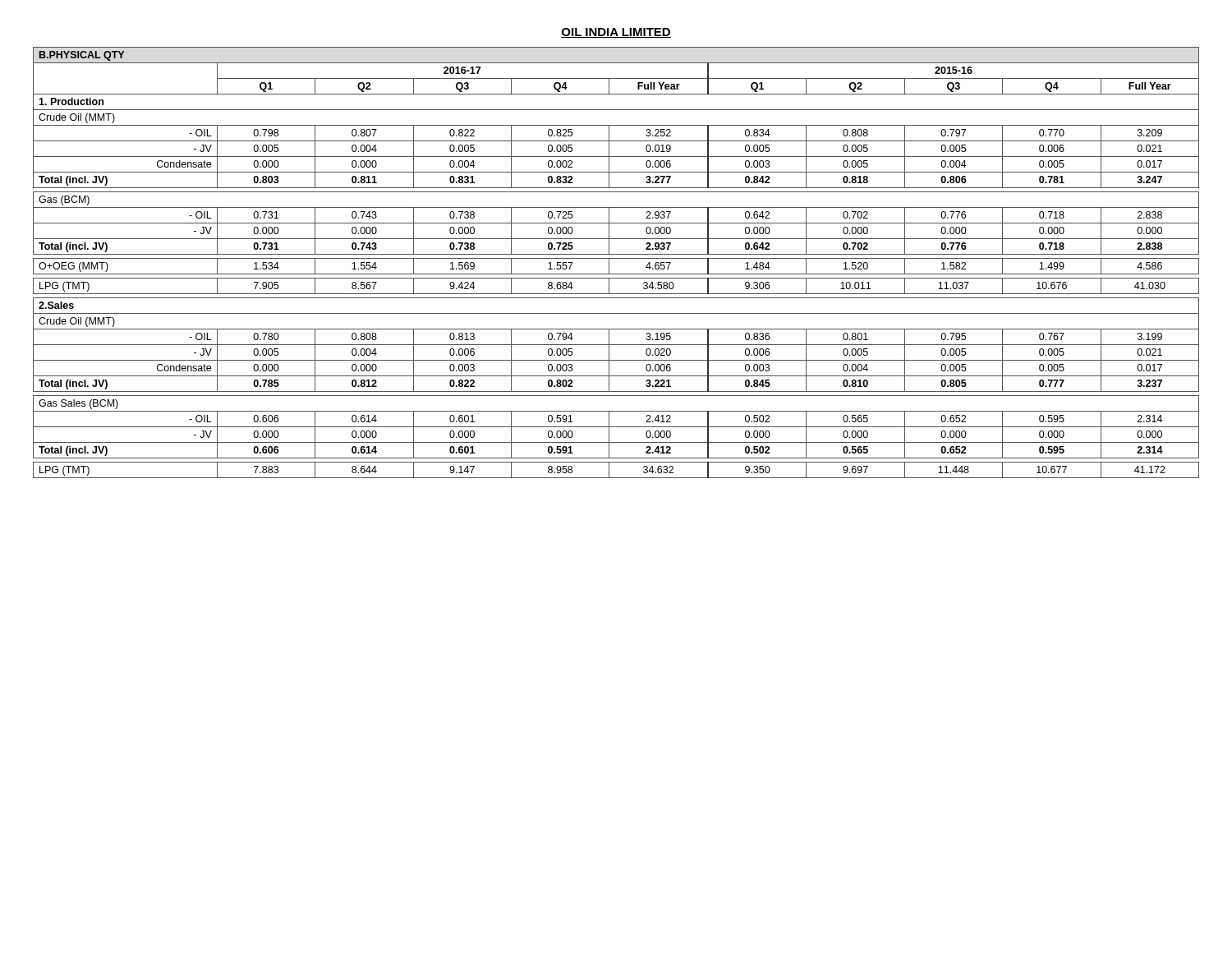Locate the text block starting "OIL INDIA LIMITED"
1232x953 pixels.
[616, 32]
